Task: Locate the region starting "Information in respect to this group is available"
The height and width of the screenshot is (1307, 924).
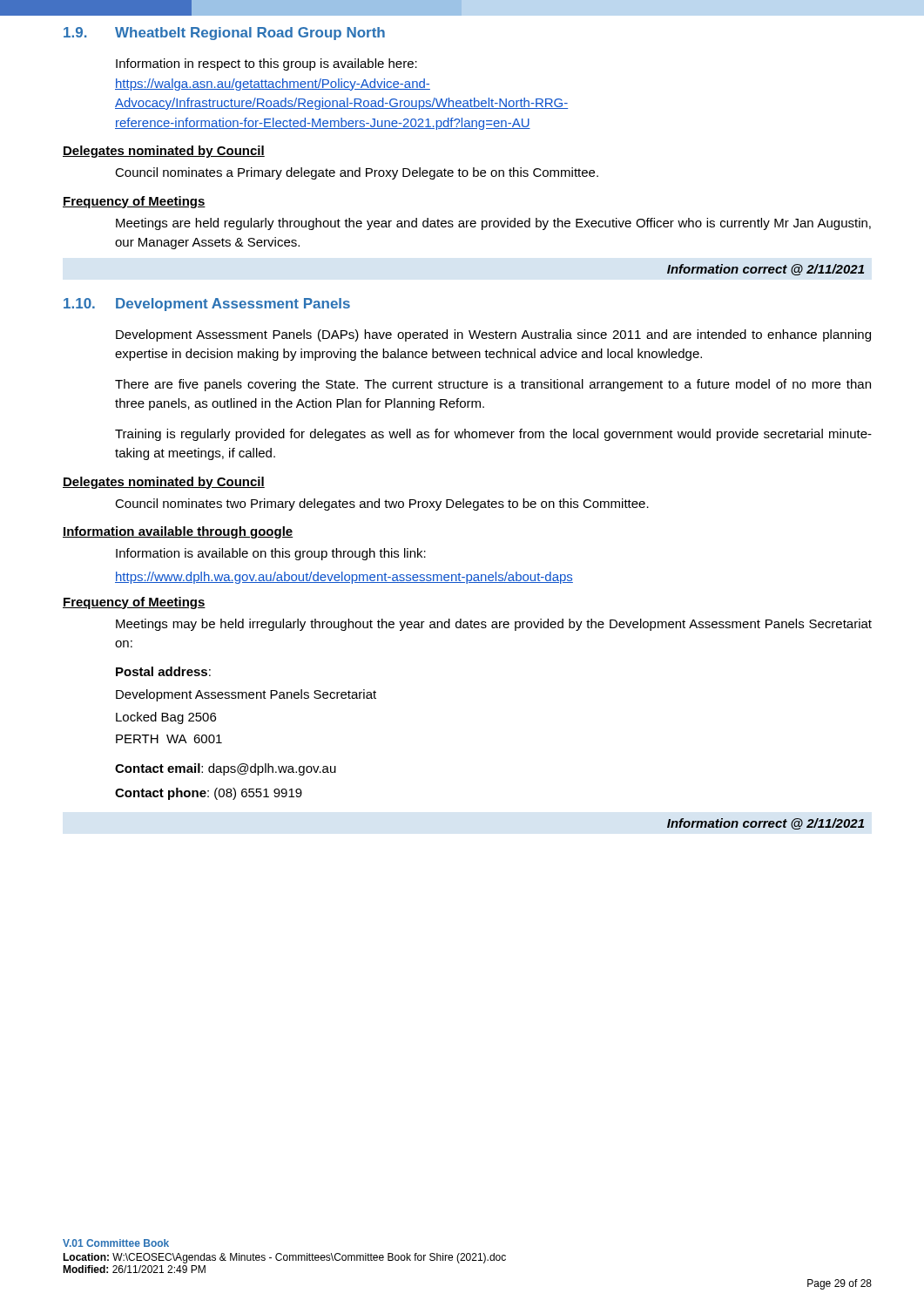Action: point(493,93)
